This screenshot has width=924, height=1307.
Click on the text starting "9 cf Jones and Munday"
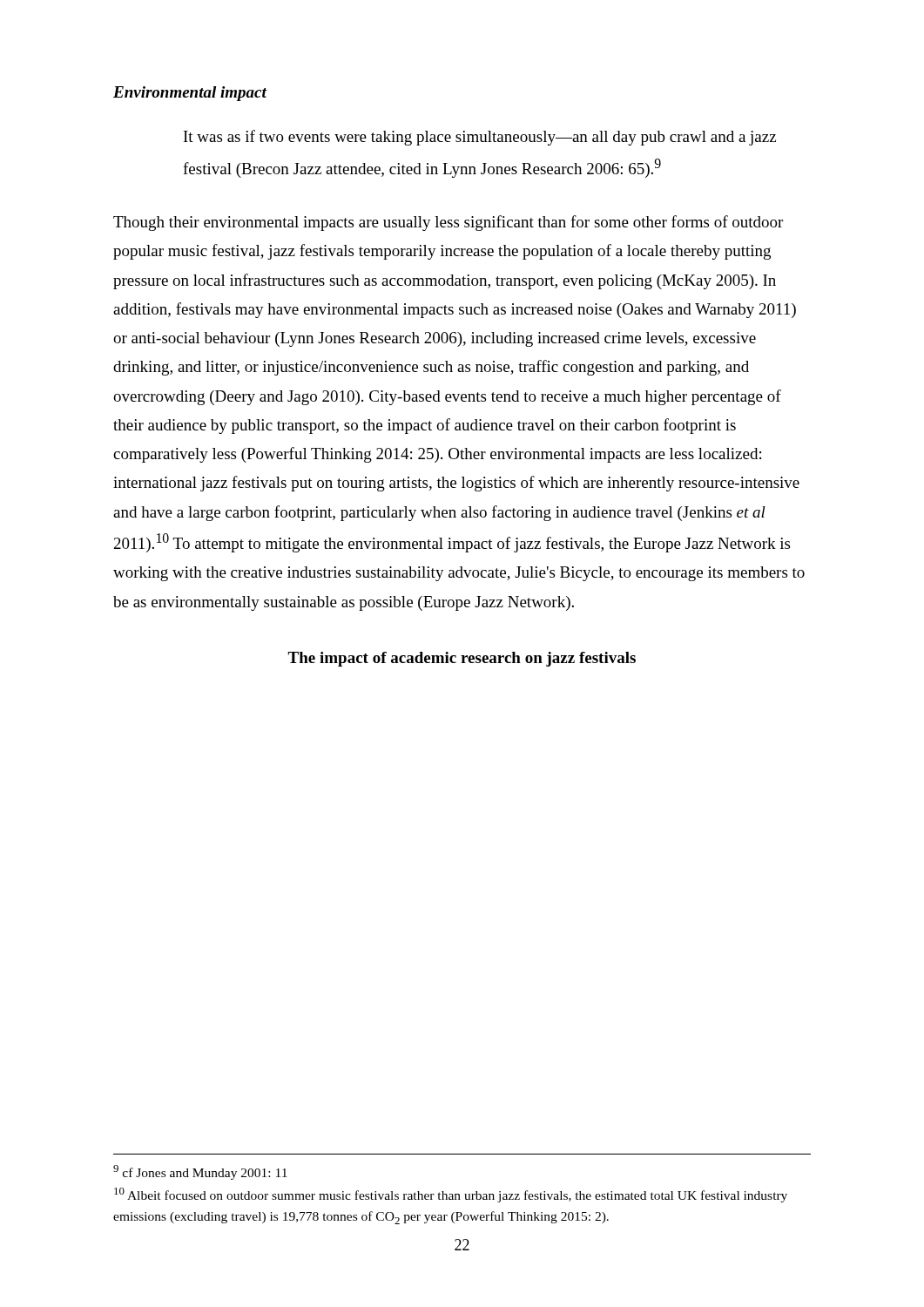click(201, 1170)
